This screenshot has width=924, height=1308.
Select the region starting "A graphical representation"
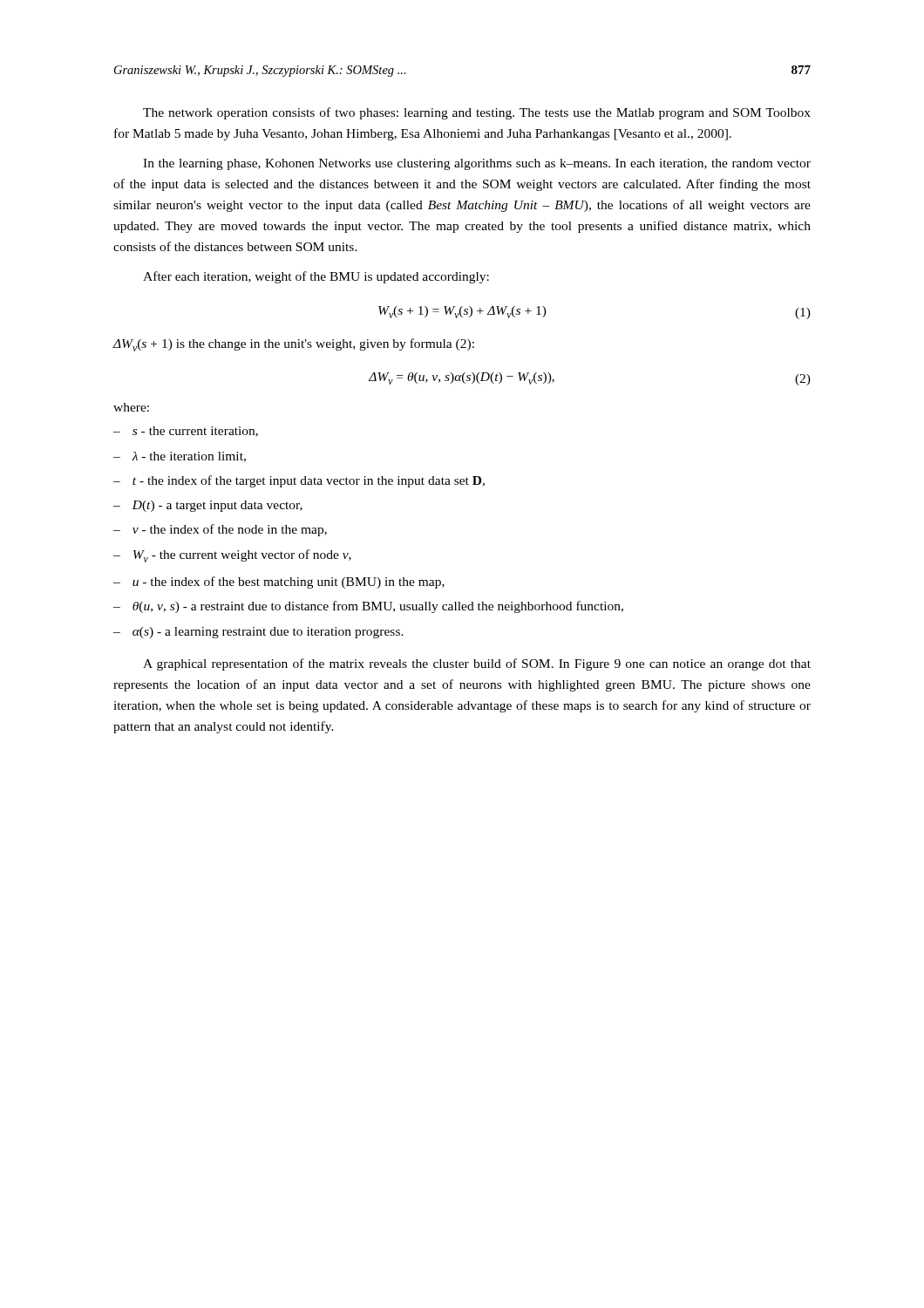pyautogui.click(x=462, y=695)
